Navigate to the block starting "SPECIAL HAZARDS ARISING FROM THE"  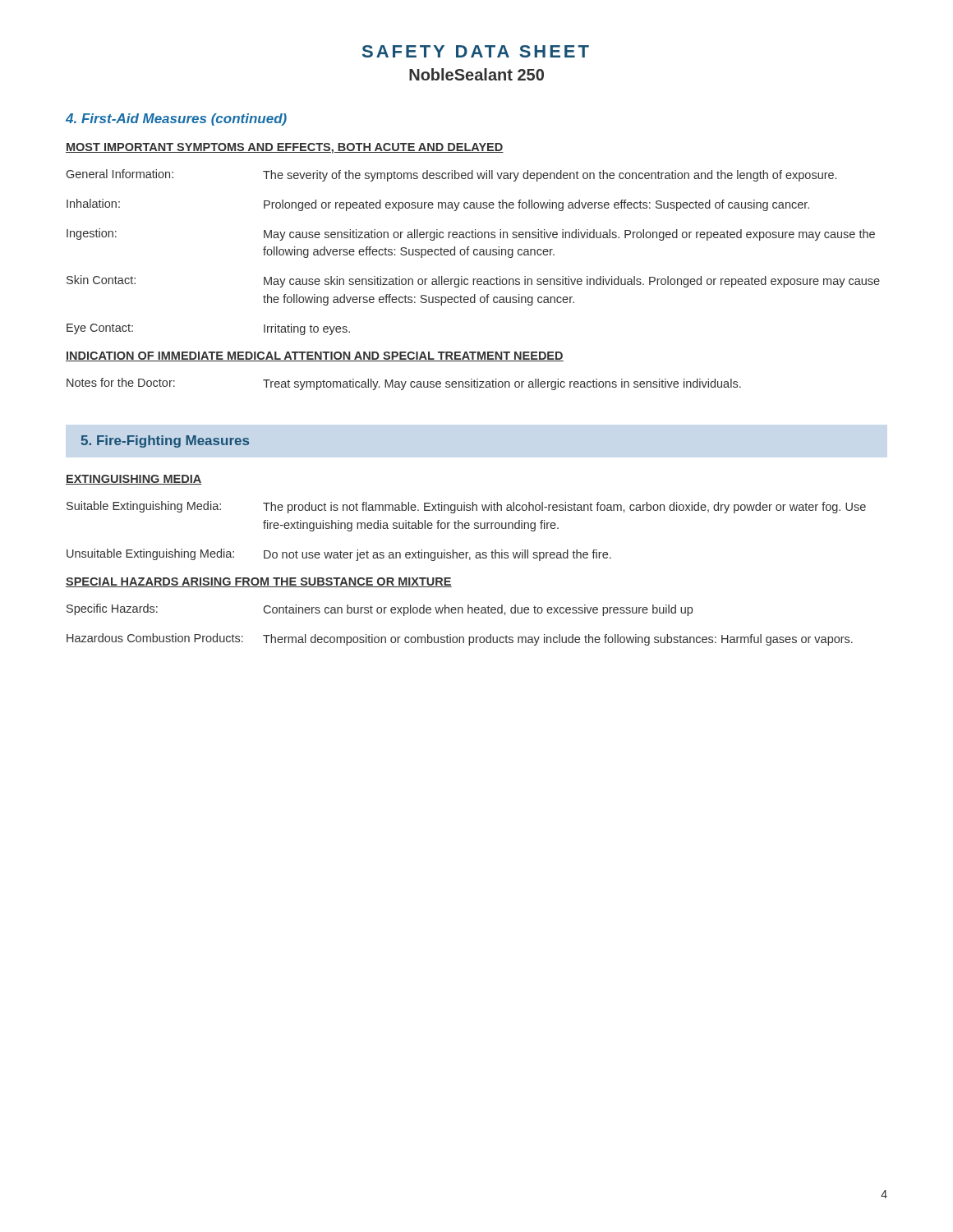point(259,582)
